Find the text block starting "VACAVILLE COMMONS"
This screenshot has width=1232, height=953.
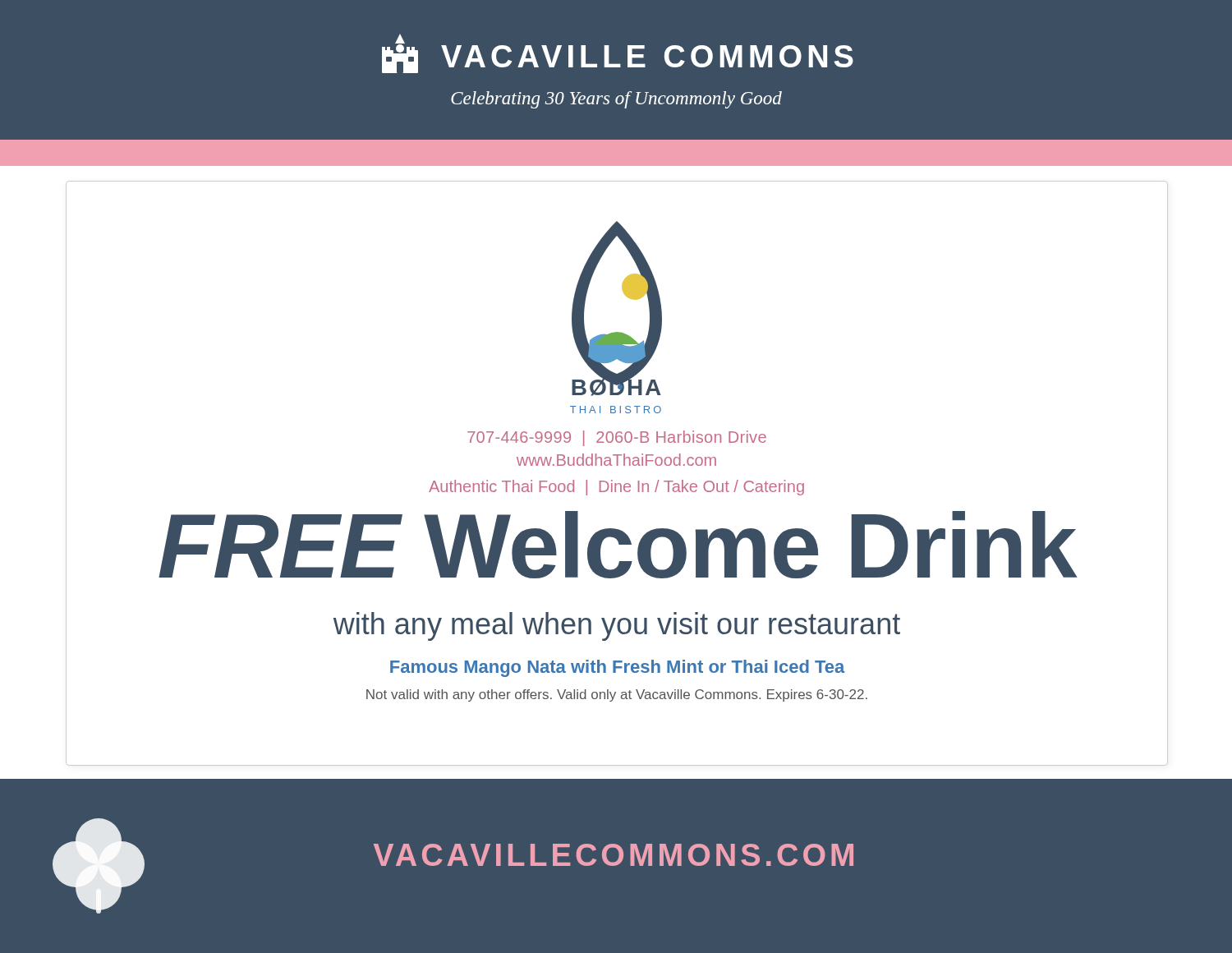pyautogui.click(x=650, y=56)
